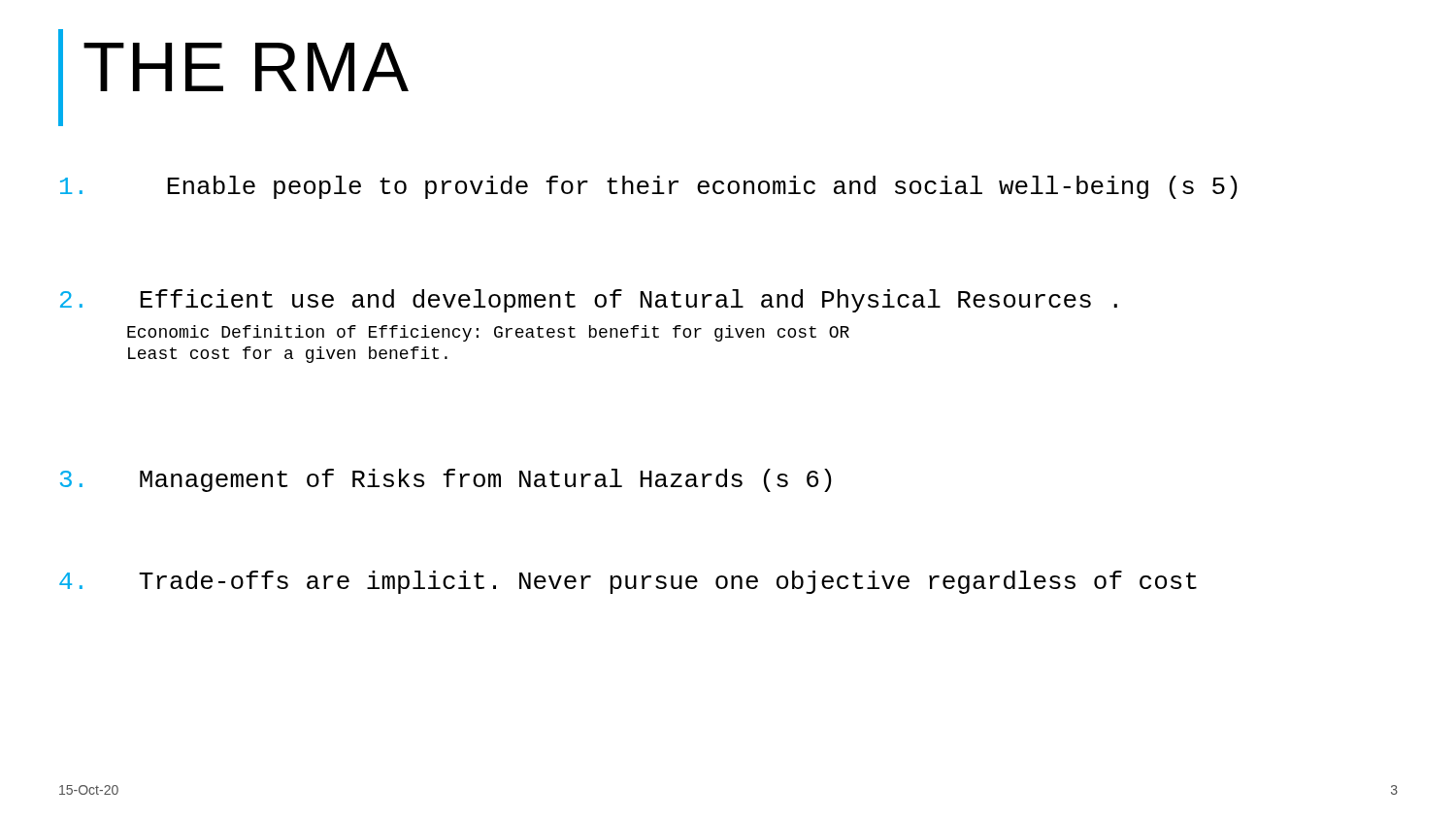Viewport: 1456px width, 819px height.
Task: Point to the text block starting "4. Trade-offs are implicit. Never pursue one objective"
Action: (628, 582)
